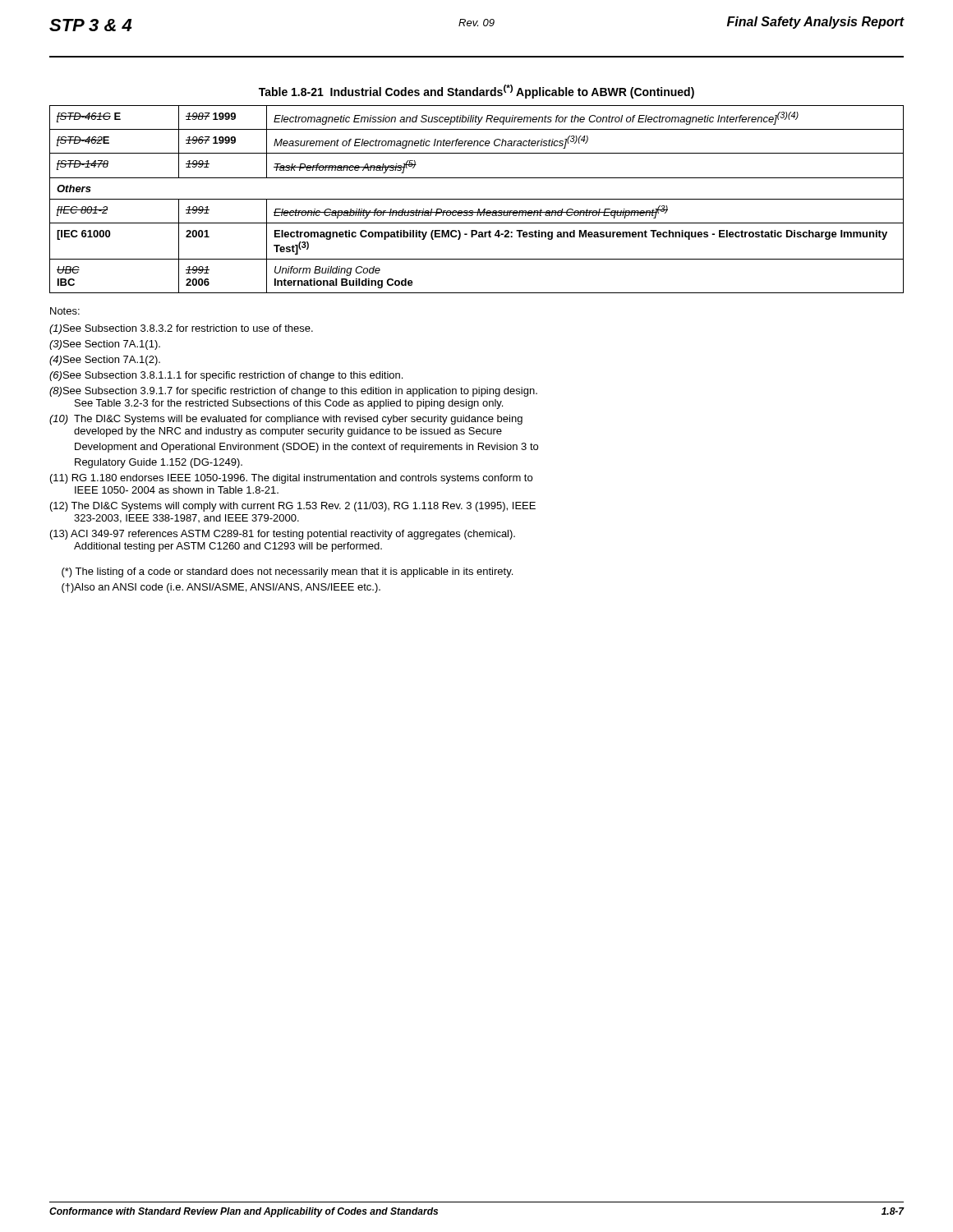The height and width of the screenshot is (1232, 953).
Task: Click on the title with the text "Table 1.8-21 Industrial Codes and Standards(*)"
Action: coord(476,90)
